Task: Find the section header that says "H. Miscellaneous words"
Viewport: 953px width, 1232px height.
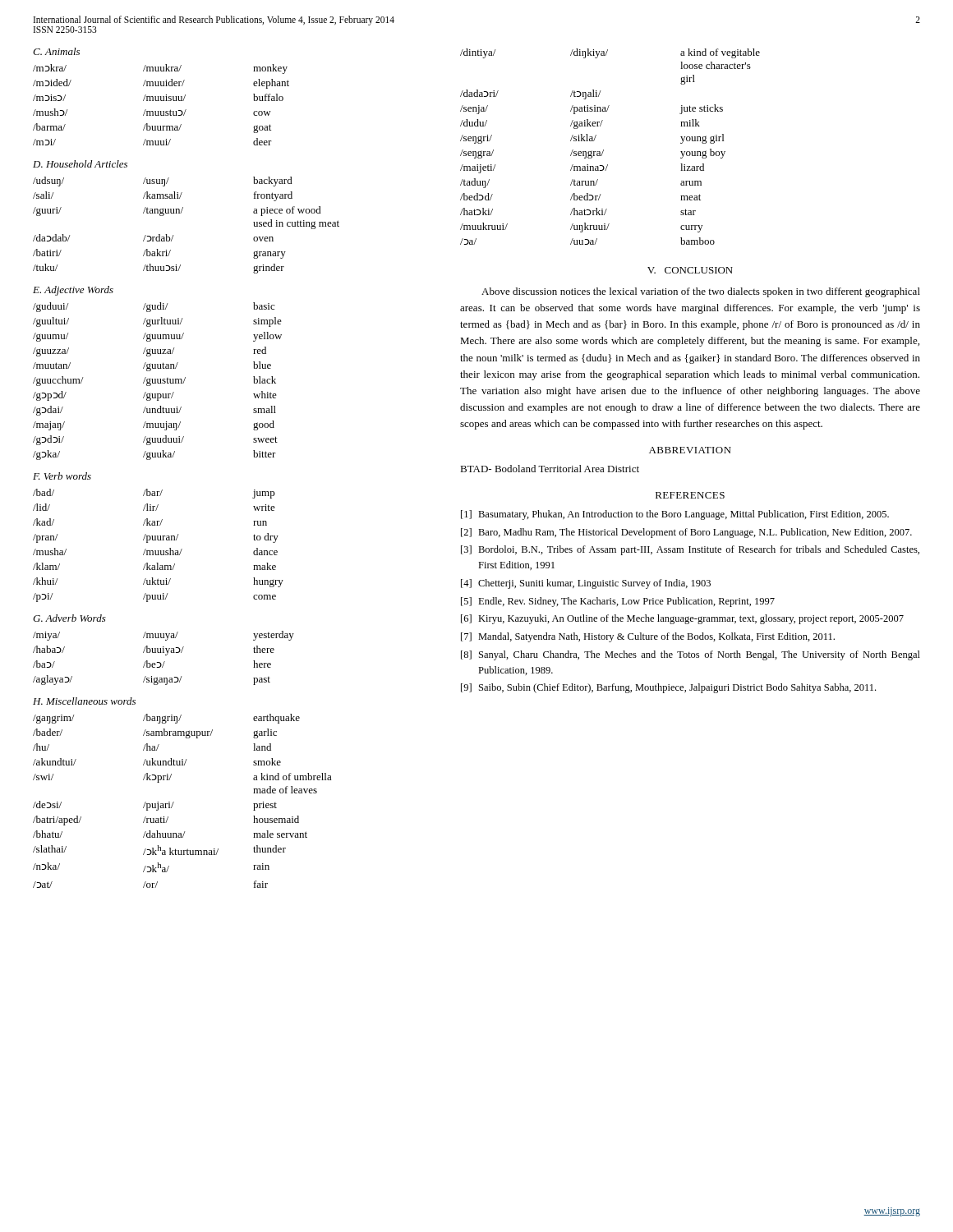Action: [84, 701]
